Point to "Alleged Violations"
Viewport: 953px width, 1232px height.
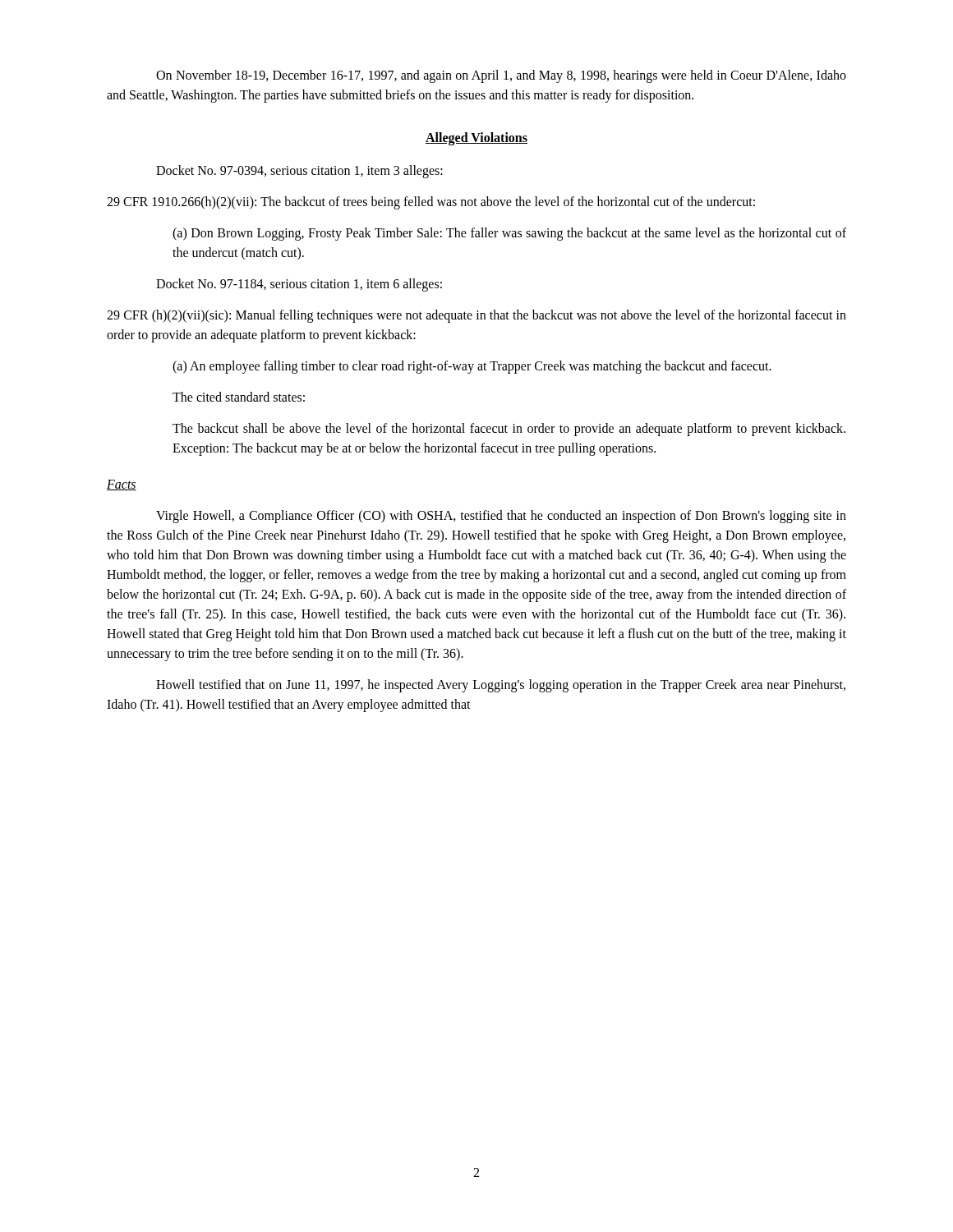pos(476,138)
